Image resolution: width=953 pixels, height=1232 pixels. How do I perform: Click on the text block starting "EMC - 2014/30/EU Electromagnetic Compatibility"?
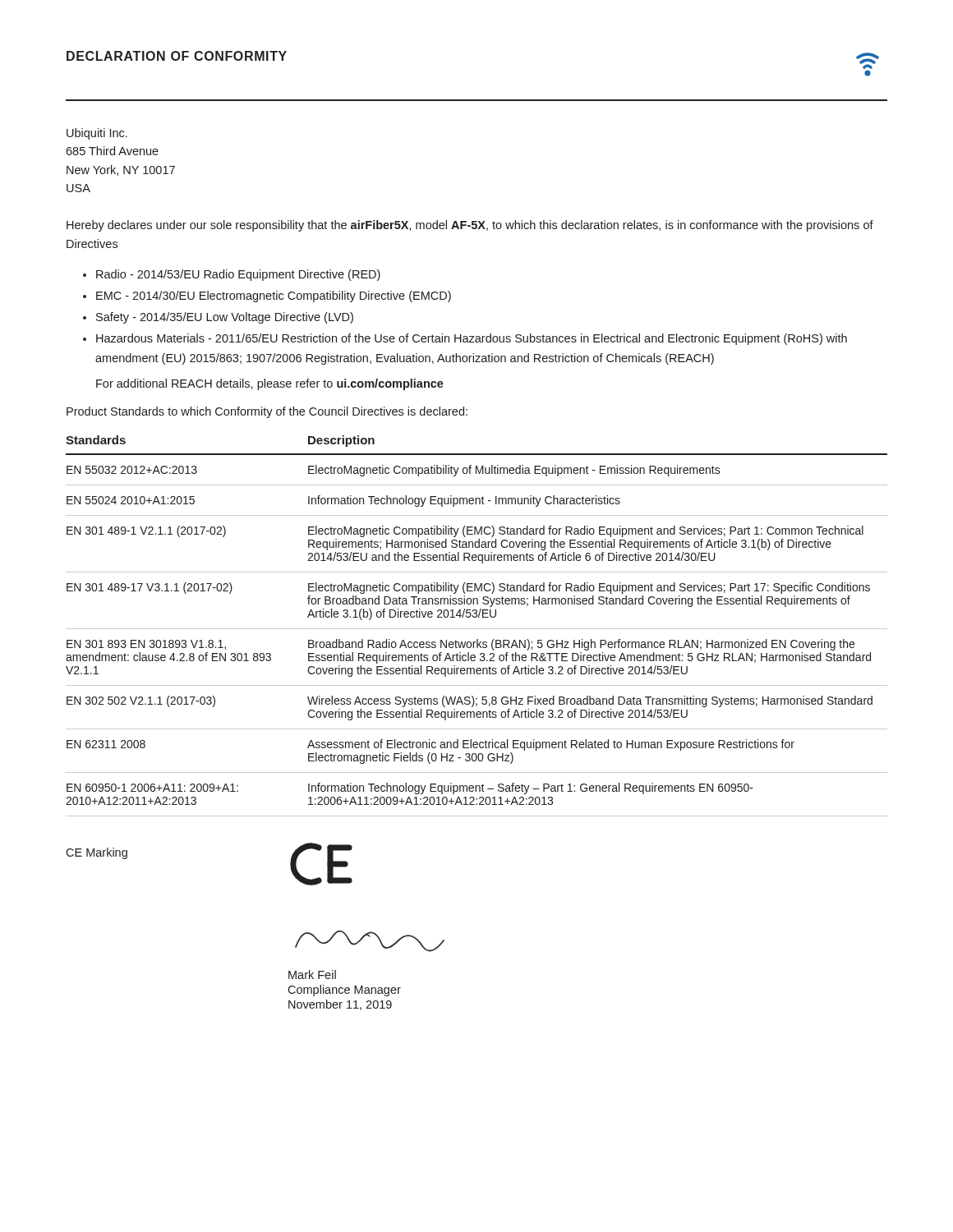point(273,296)
